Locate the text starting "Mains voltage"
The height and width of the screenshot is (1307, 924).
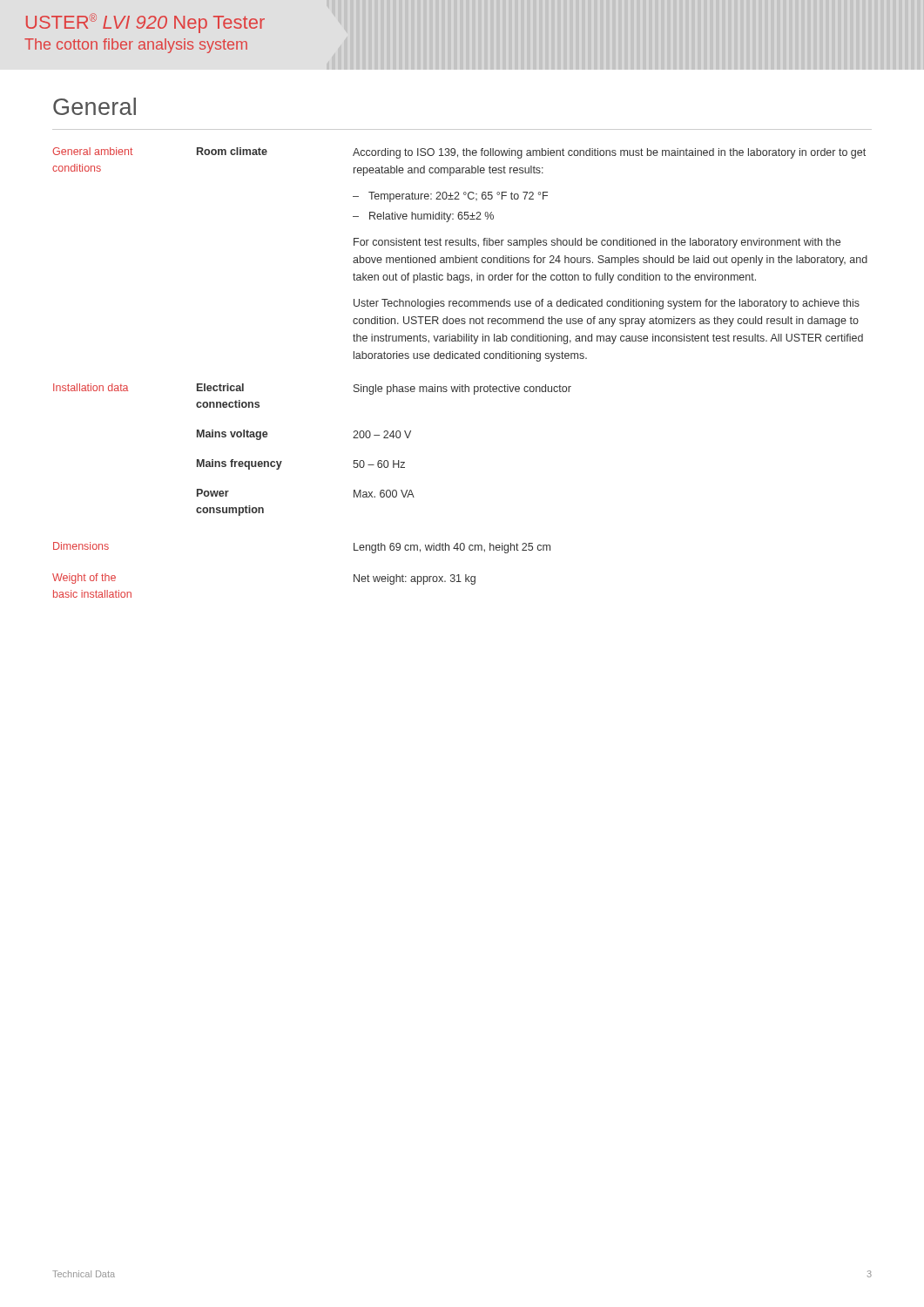(x=232, y=434)
